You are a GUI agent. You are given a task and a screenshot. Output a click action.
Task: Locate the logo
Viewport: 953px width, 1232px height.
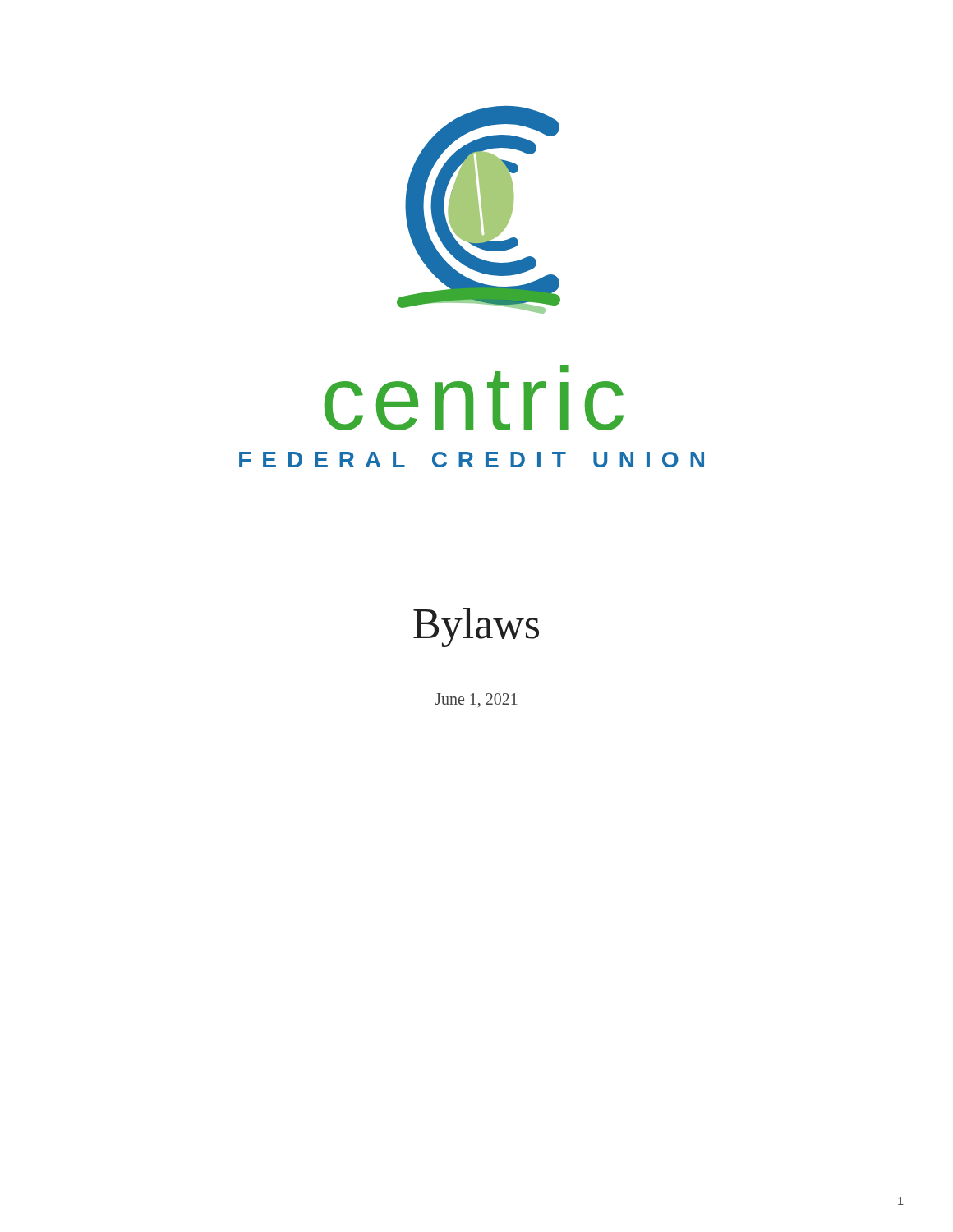476,209
